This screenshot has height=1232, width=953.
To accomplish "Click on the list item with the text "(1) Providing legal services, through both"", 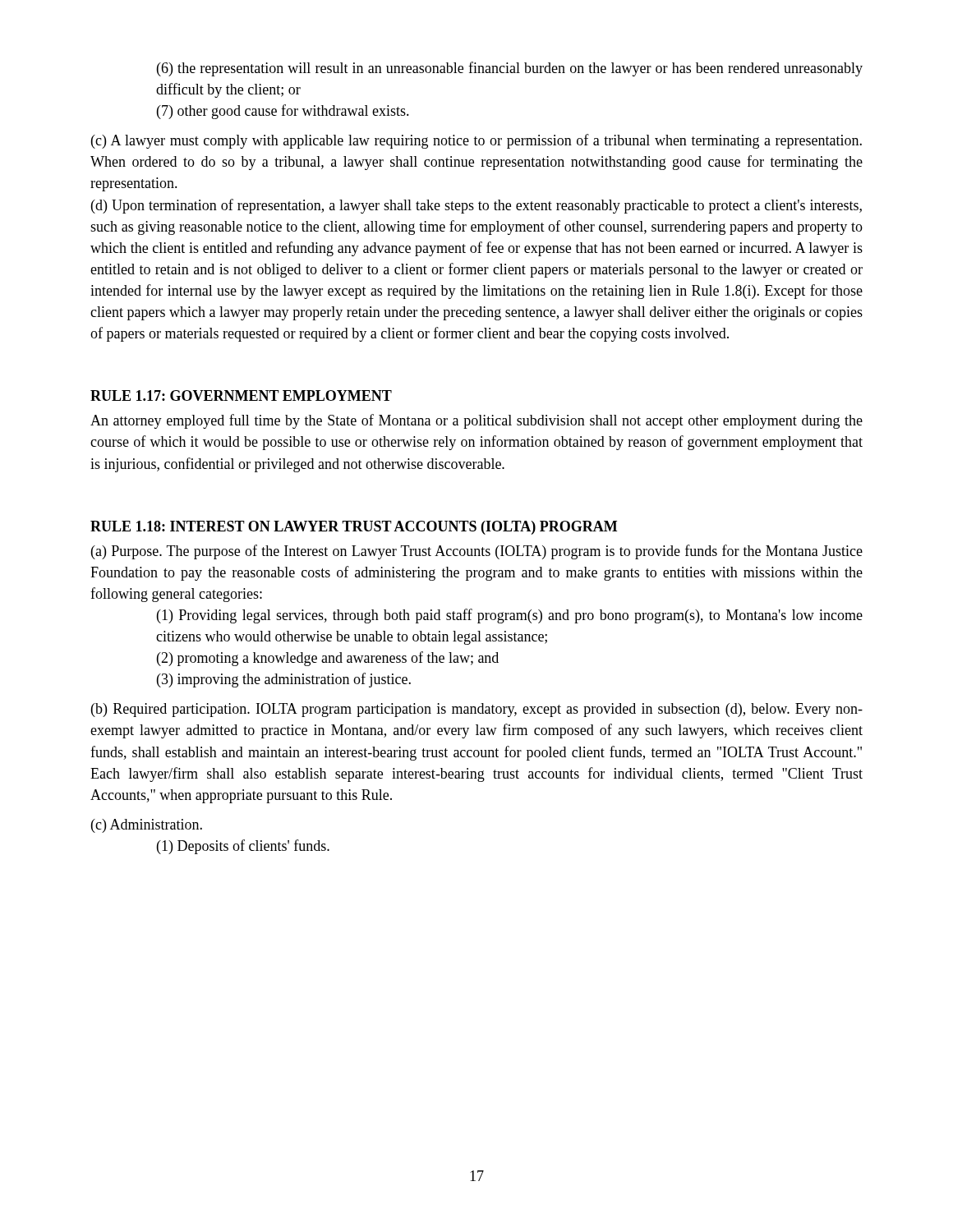I will [509, 626].
